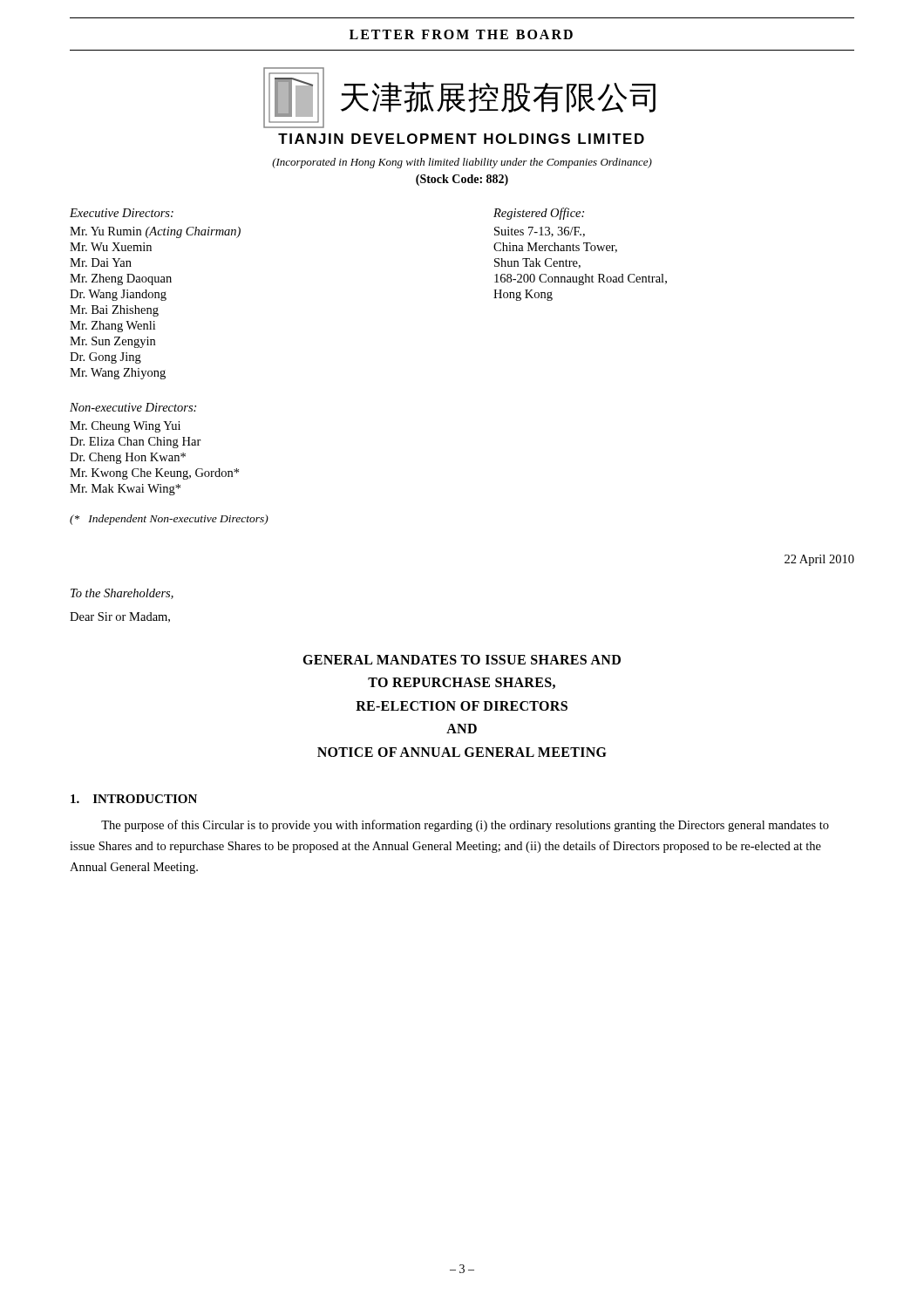Click on the footnote with the text "(* Independent Non-executive Directors)"
This screenshot has height=1308, width=924.
pyautogui.click(x=169, y=518)
